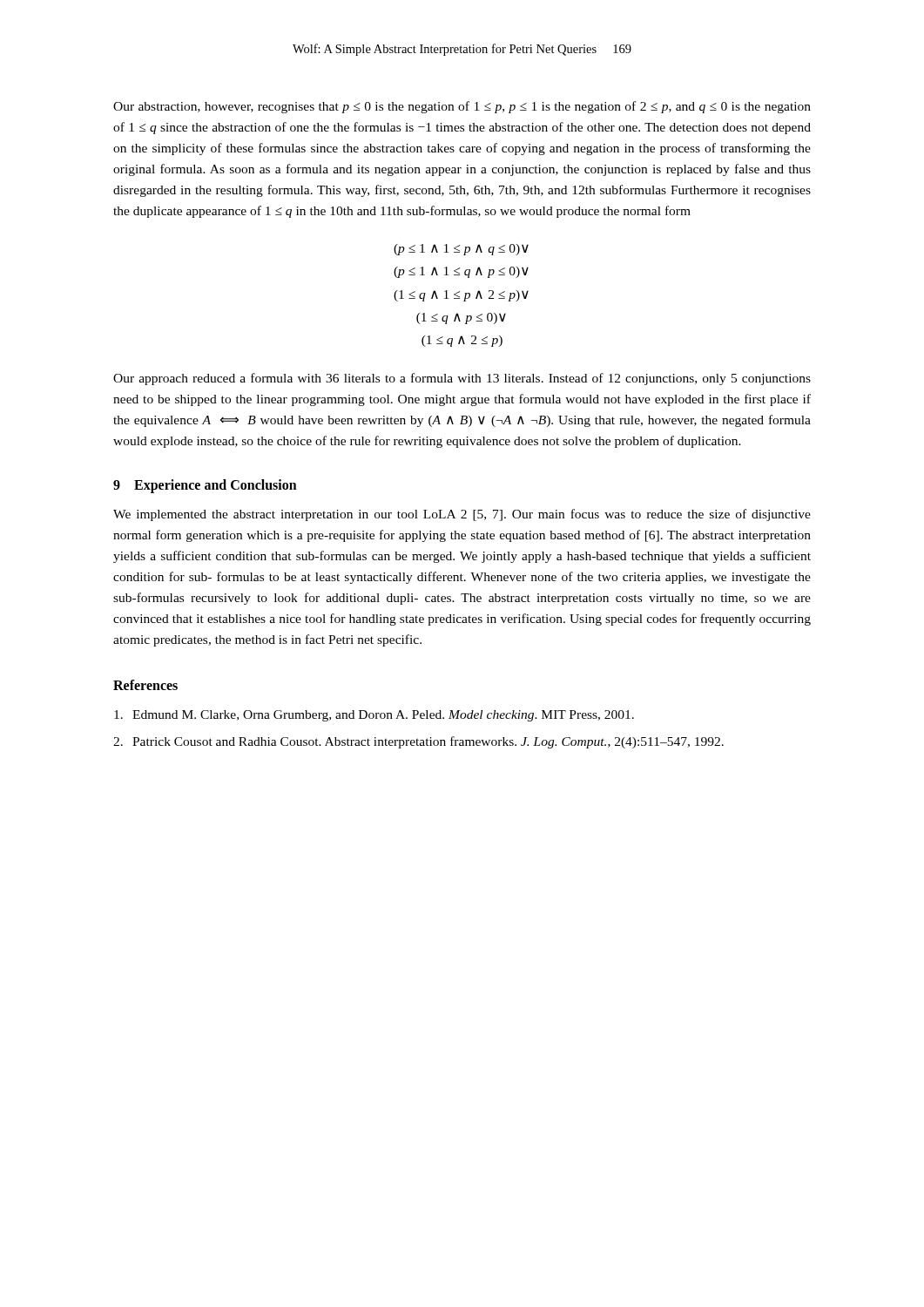Click where it says "9 Experience and Conclusion"
This screenshot has height=1307, width=924.
point(205,485)
